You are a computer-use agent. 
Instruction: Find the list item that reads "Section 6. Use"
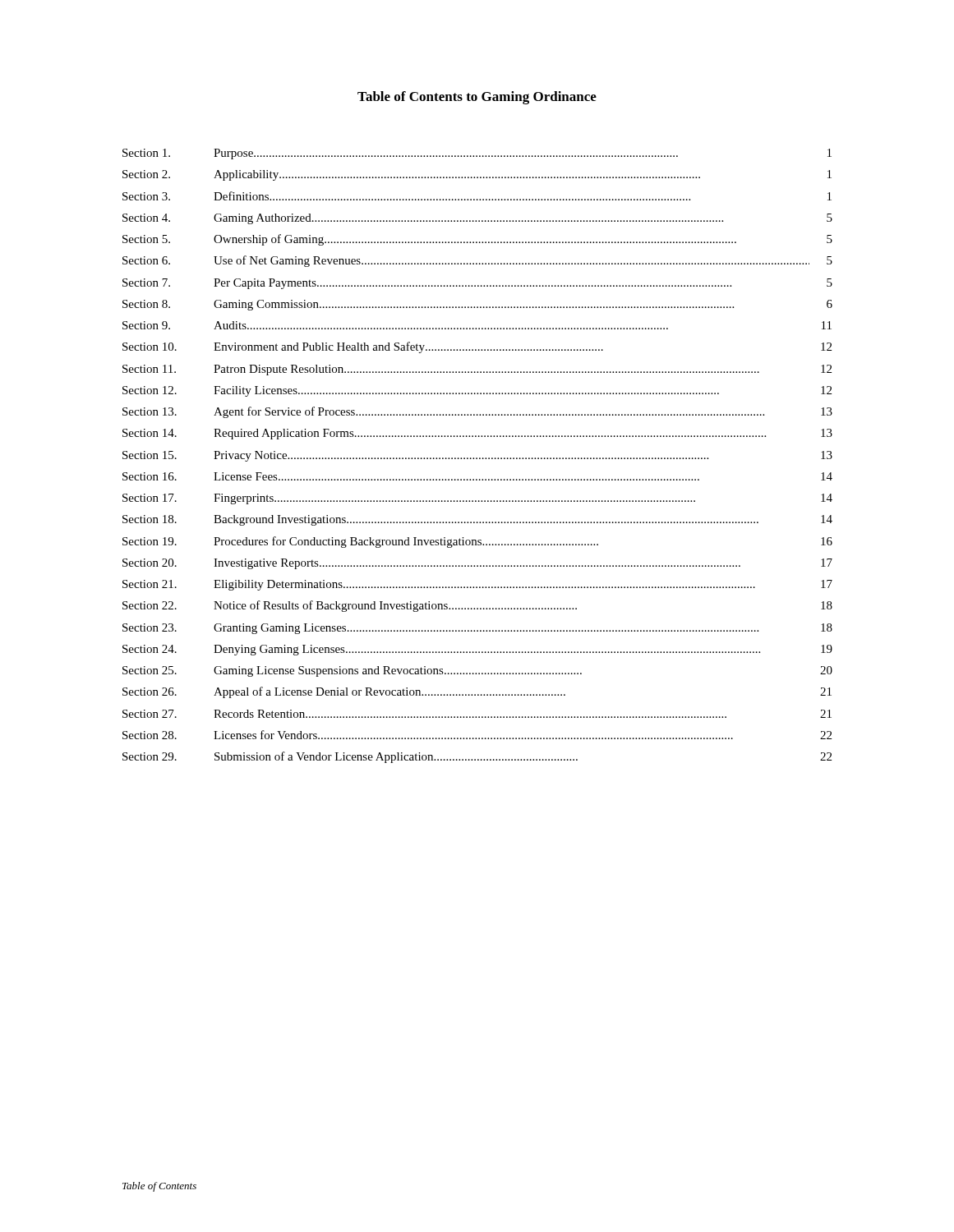[x=477, y=261]
